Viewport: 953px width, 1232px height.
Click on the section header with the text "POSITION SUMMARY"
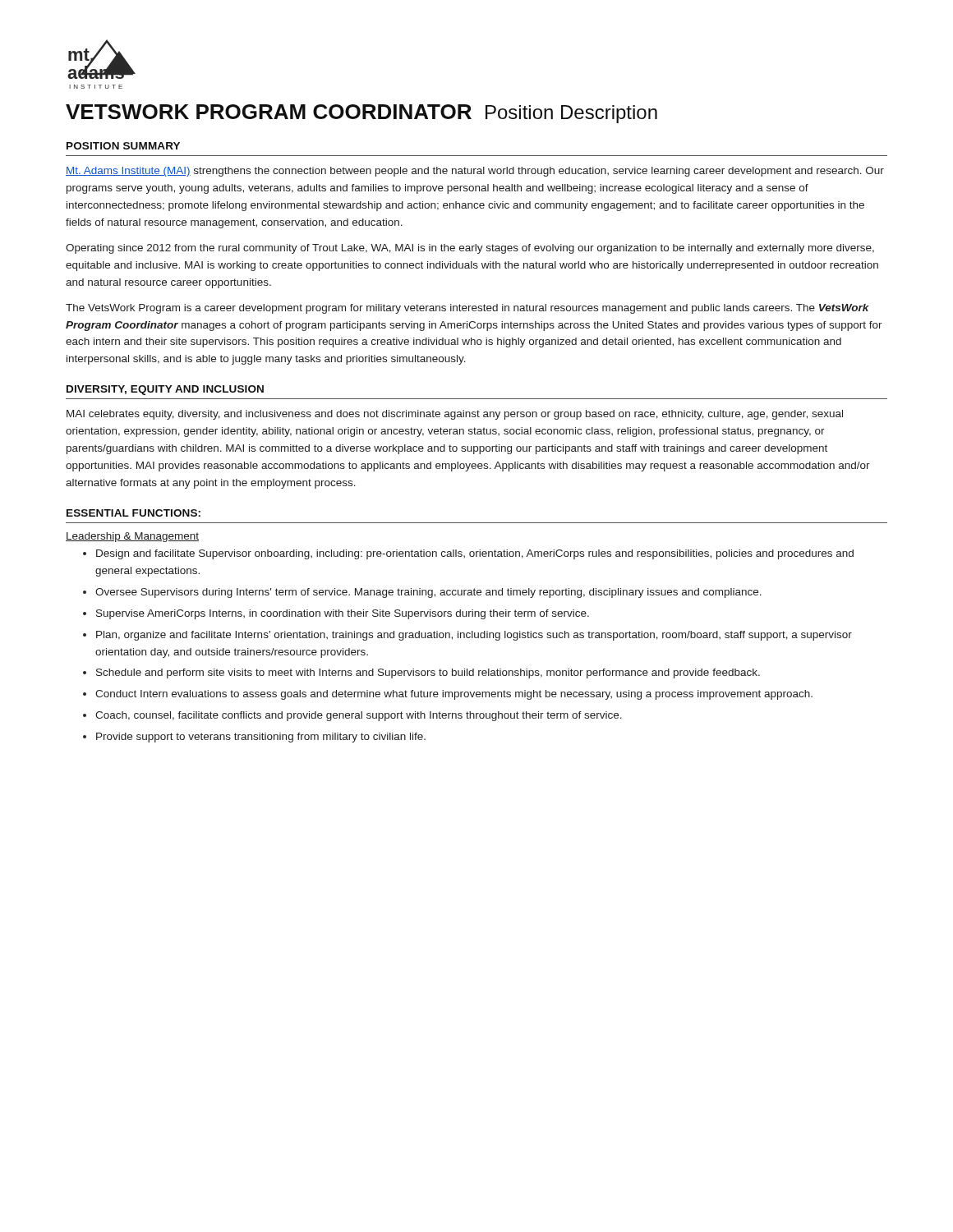coord(123,146)
